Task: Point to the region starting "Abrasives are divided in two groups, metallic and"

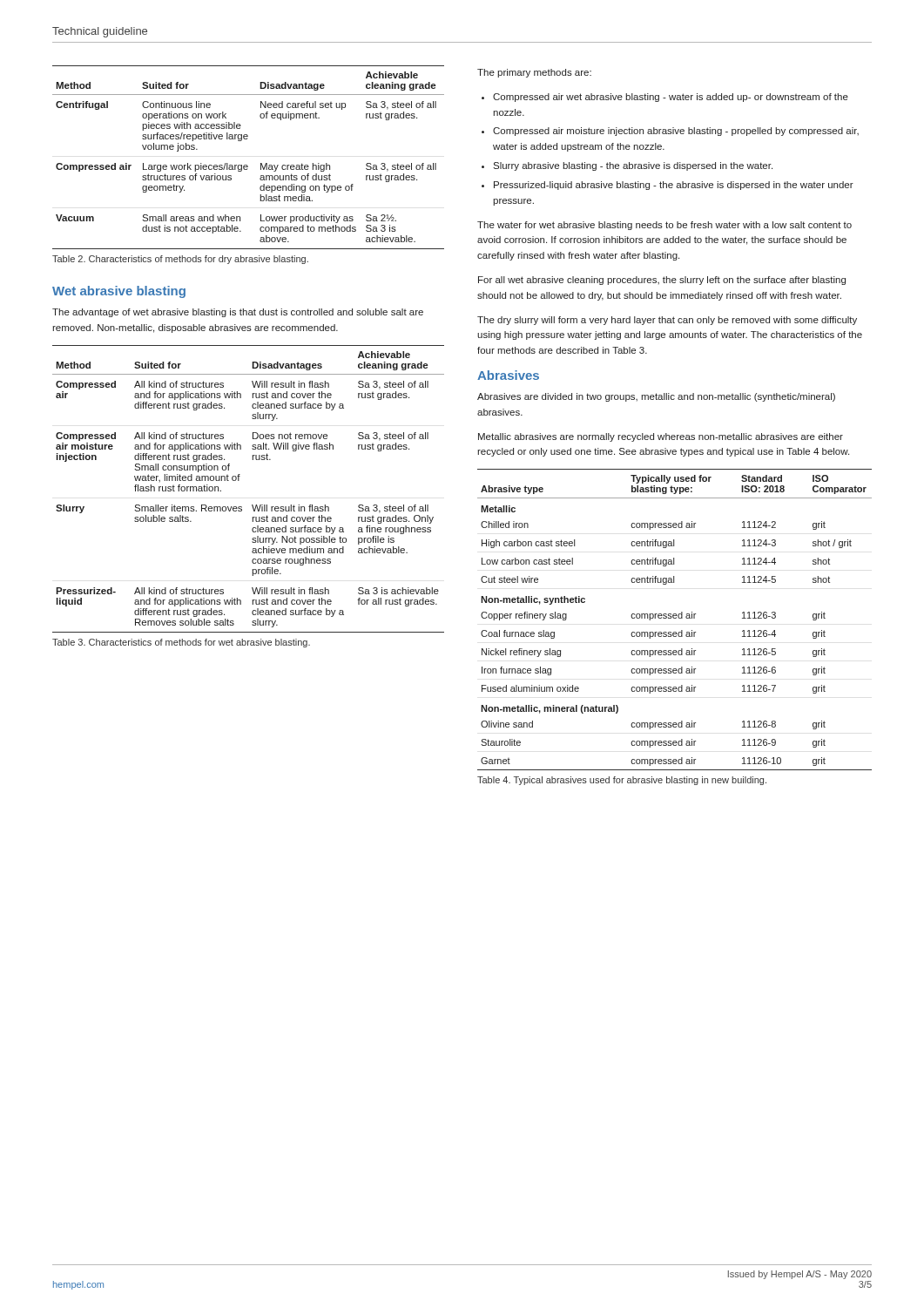Action: pyautogui.click(x=657, y=404)
